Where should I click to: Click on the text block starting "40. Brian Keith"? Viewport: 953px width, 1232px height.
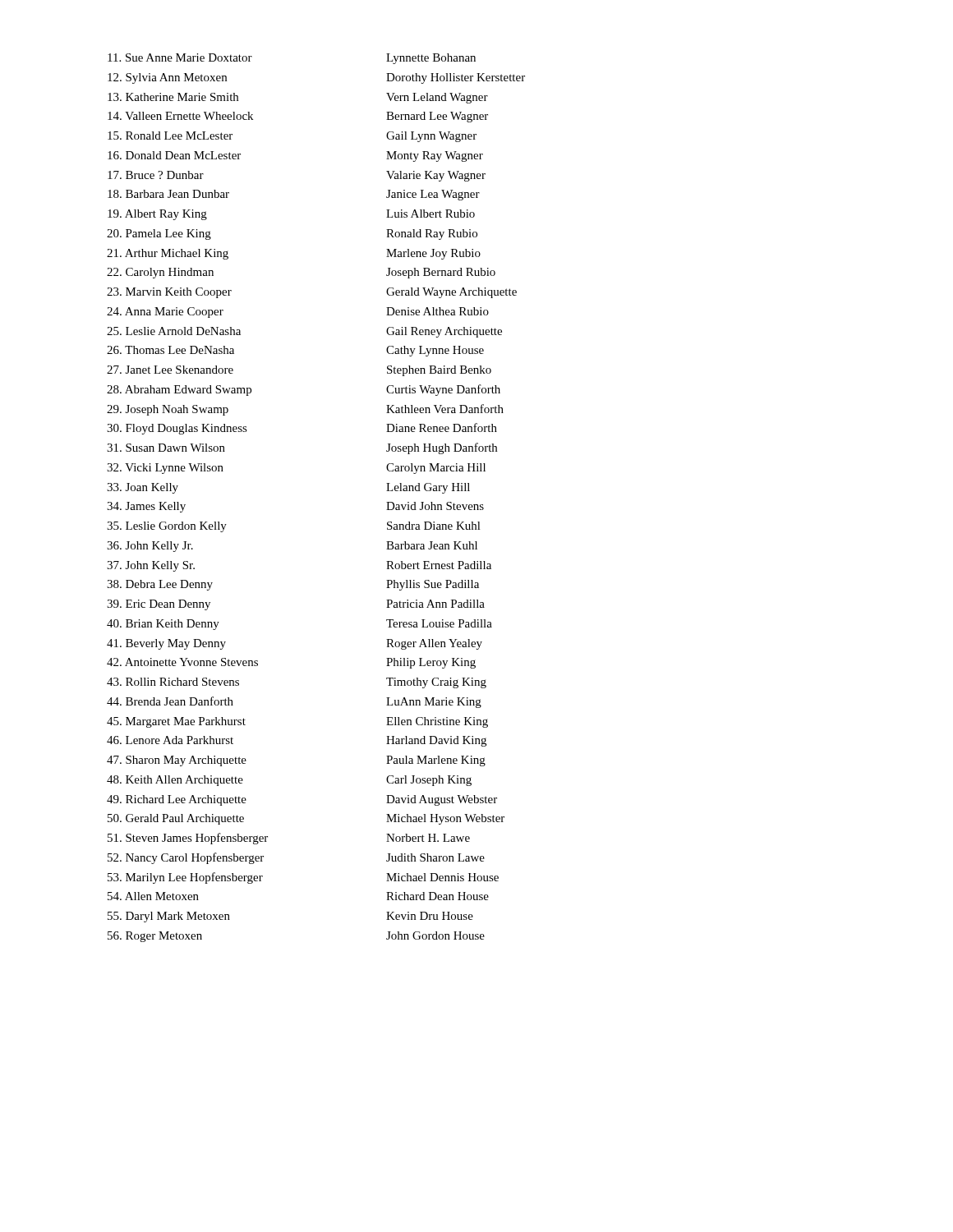pos(163,623)
